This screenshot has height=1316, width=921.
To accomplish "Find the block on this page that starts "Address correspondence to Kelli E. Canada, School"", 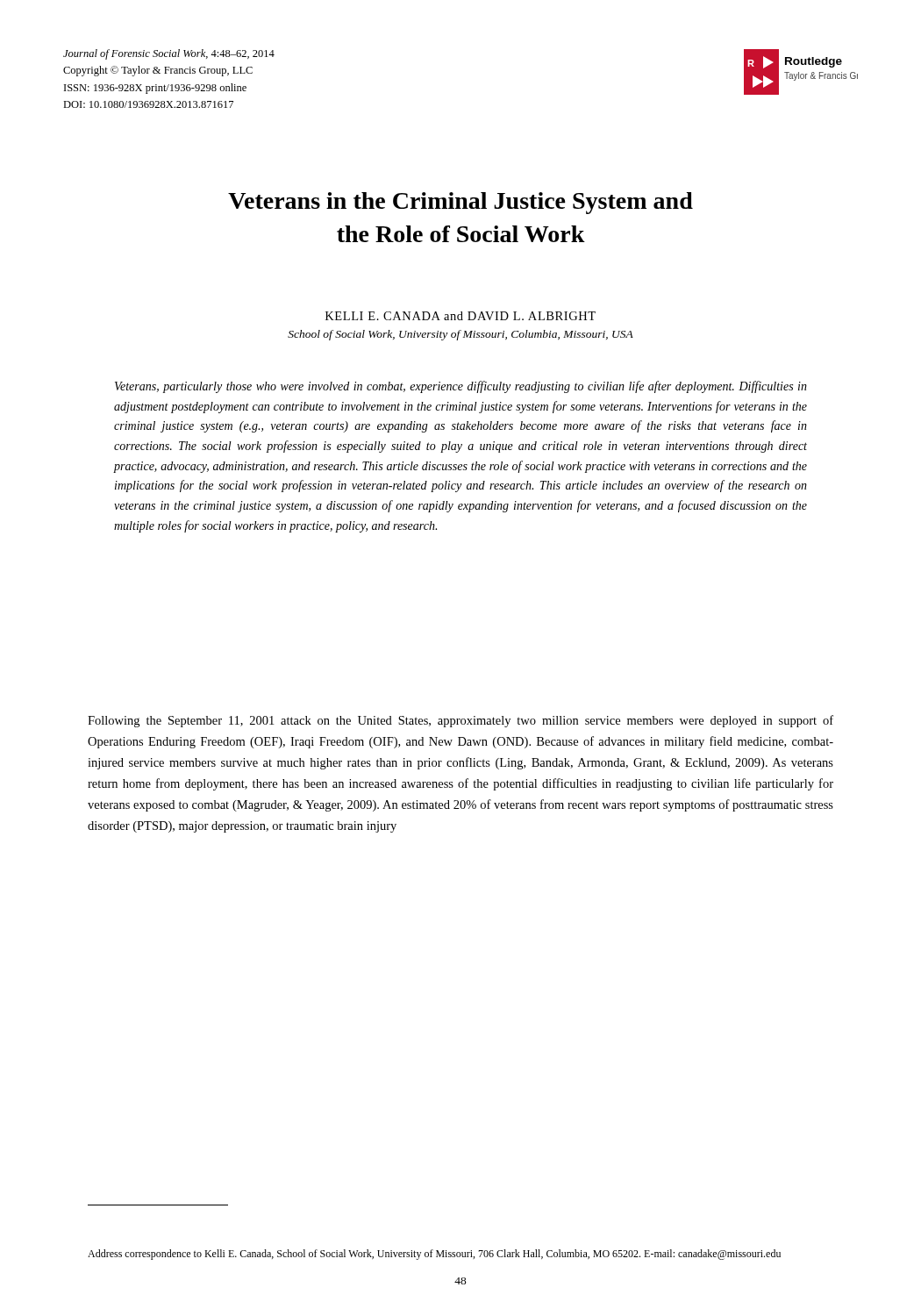I will pyautogui.click(x=434, y=1254).
